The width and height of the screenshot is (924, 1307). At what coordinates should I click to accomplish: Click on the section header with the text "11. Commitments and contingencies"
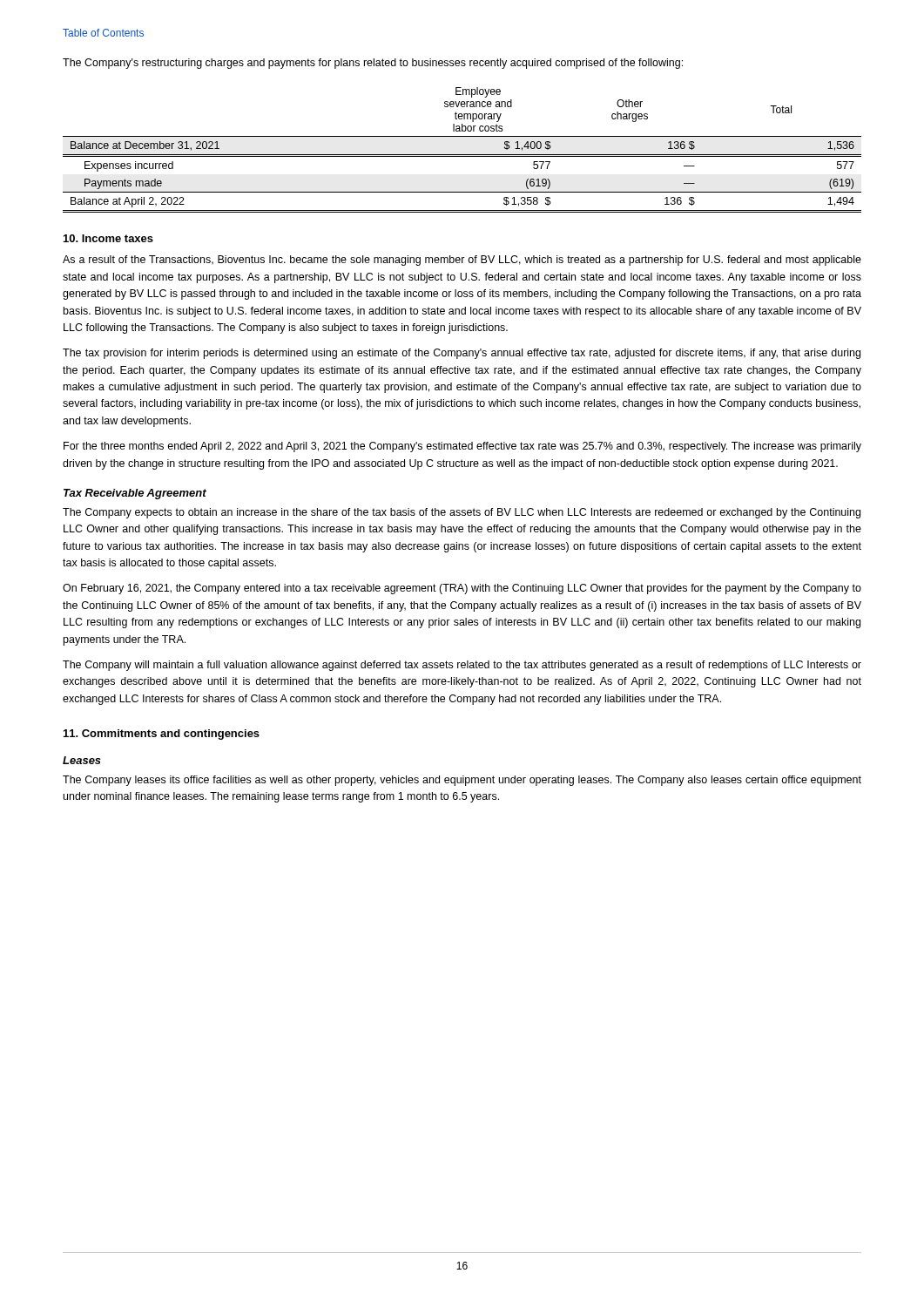coord(161,733)
